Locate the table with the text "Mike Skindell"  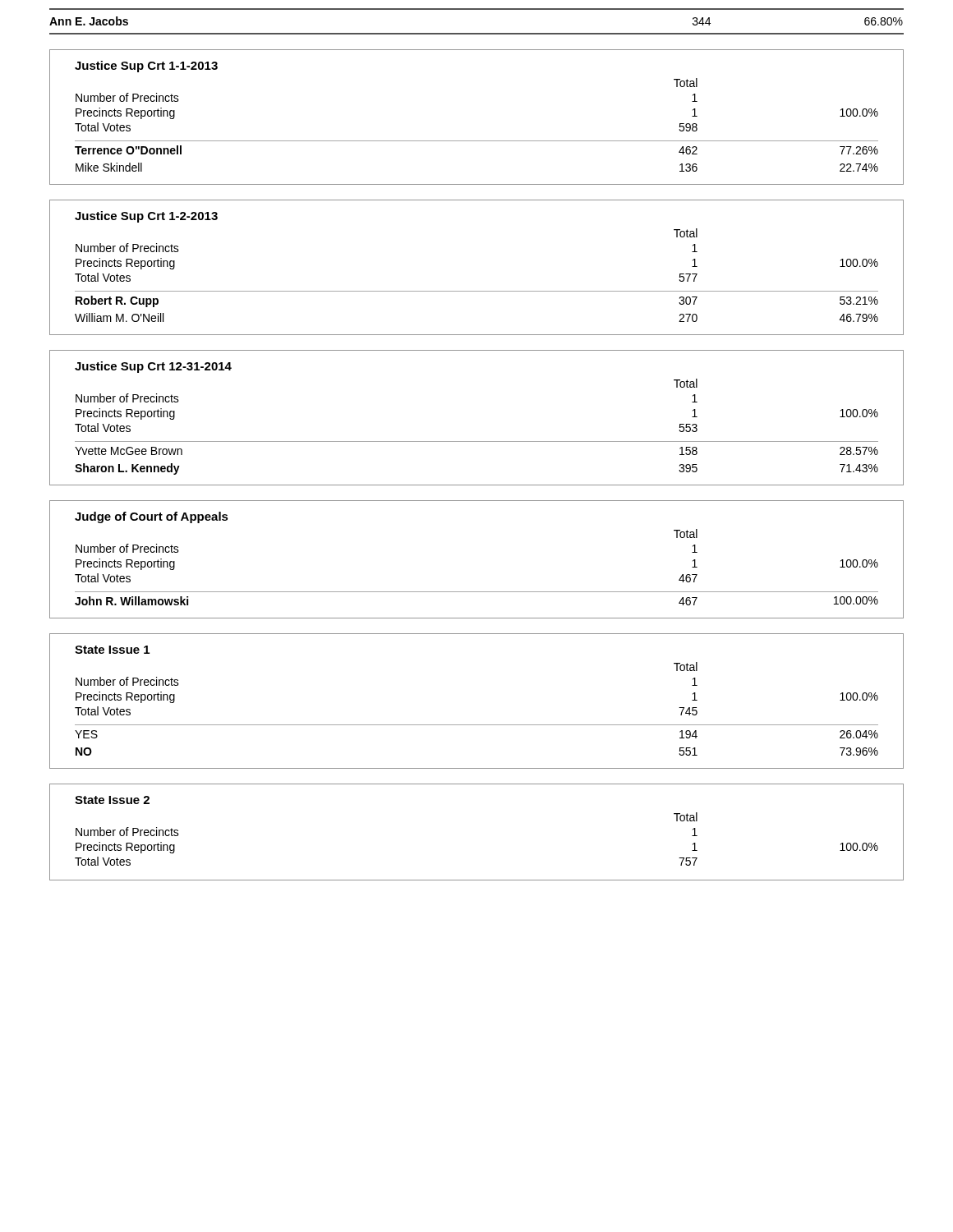476,117
